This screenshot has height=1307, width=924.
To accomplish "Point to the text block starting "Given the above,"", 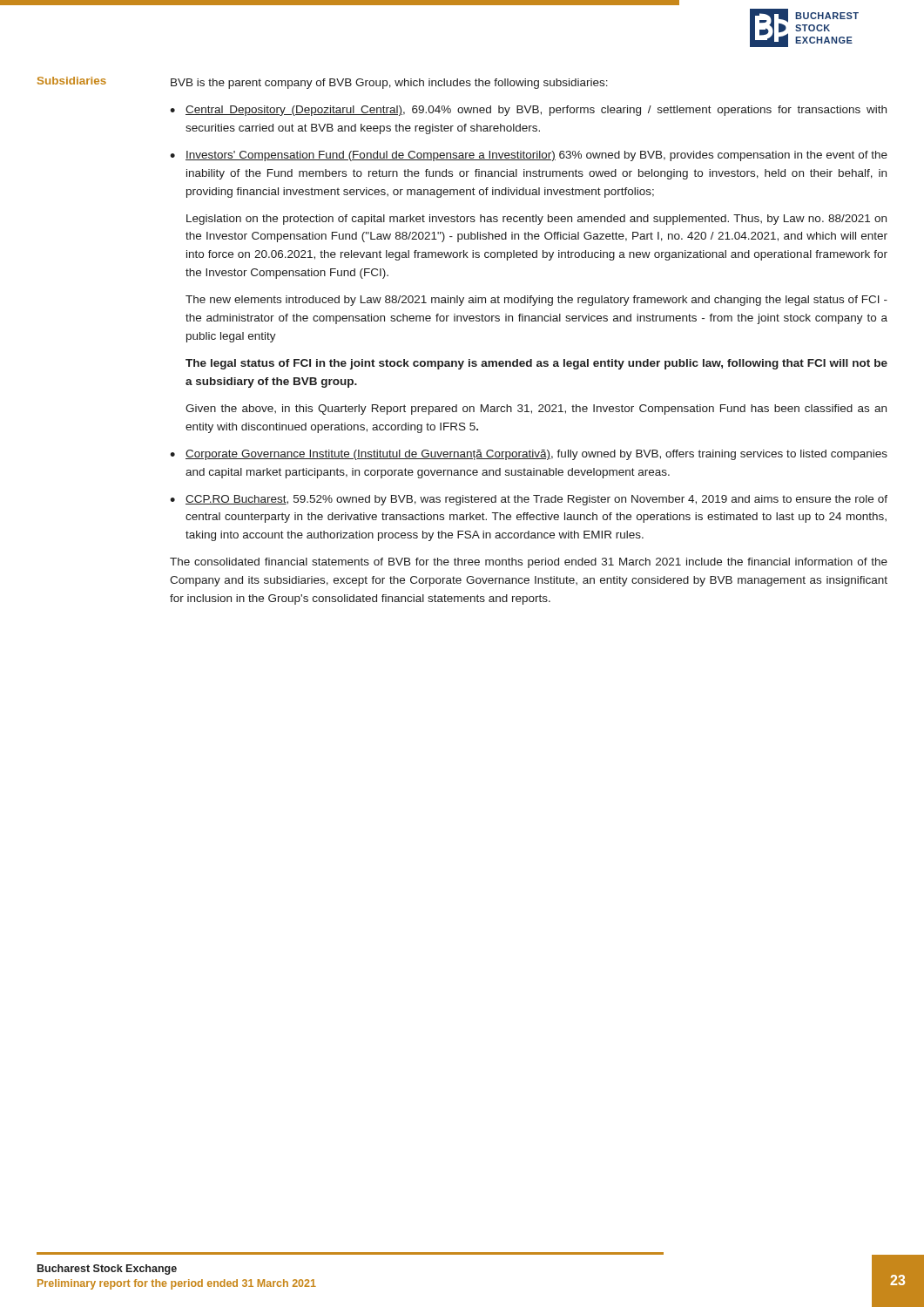I will pyautogui.click(x=536, y=417).
